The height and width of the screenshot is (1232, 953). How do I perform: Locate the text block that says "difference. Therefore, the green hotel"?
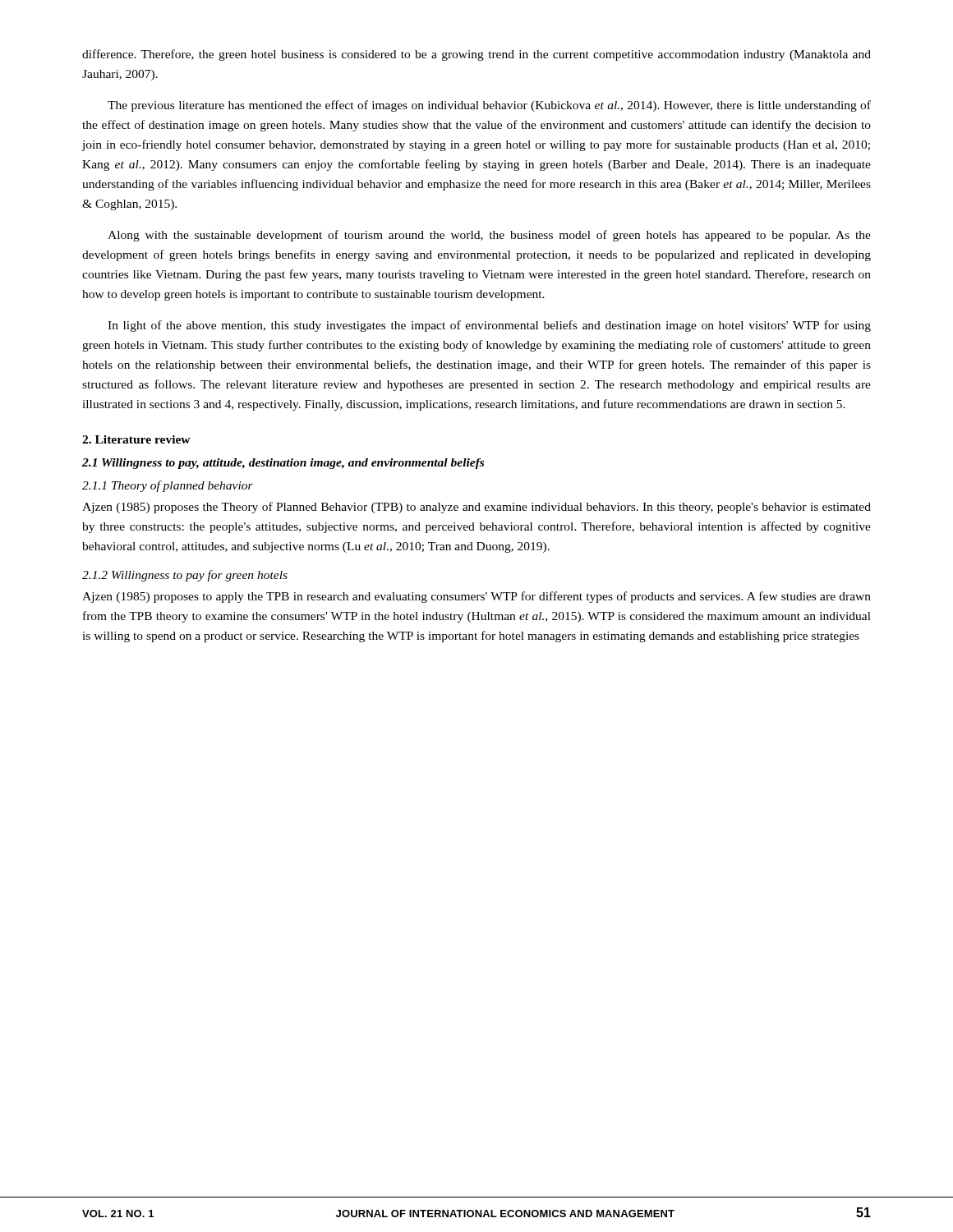(476, 64)
